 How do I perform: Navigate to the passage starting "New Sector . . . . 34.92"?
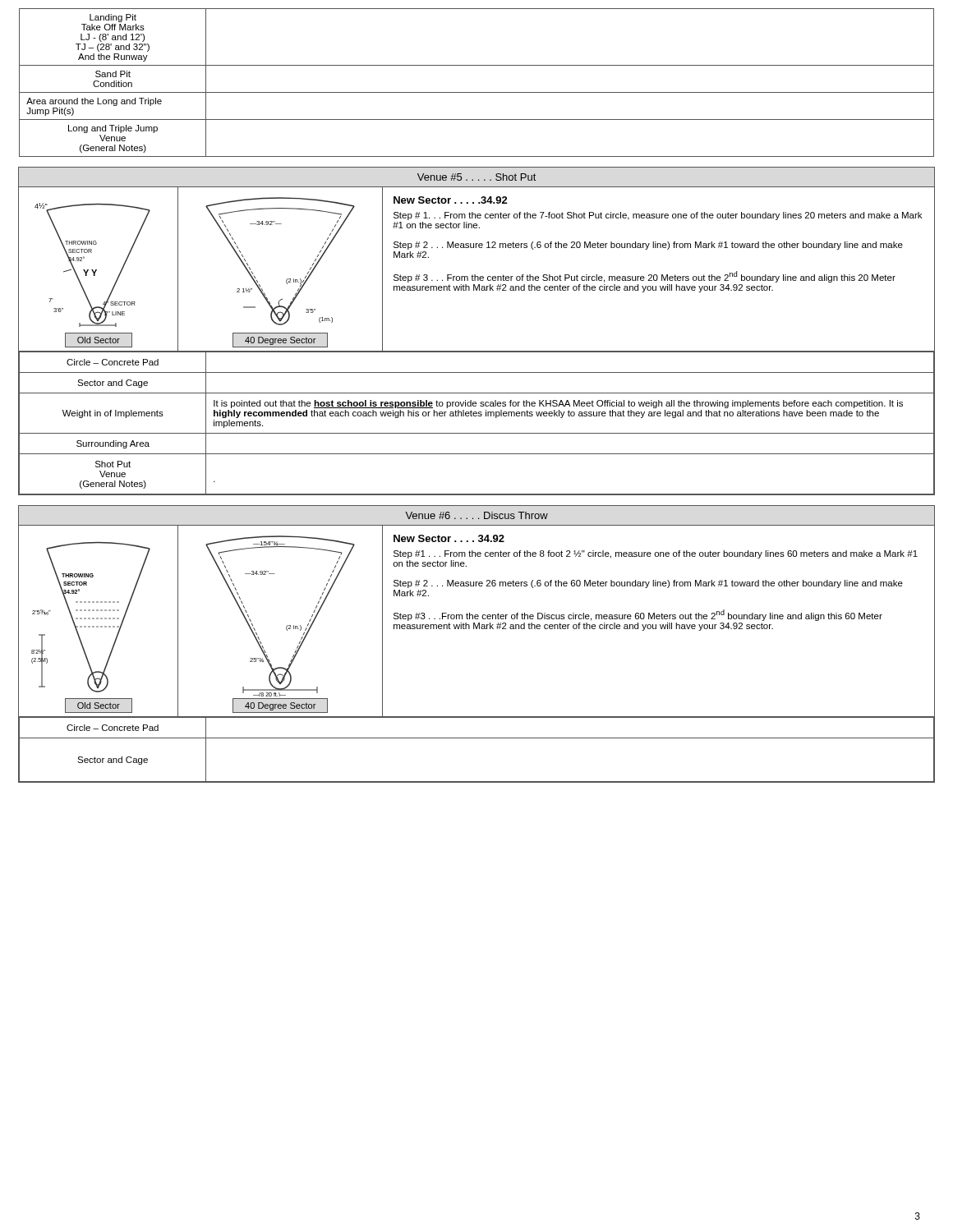click(x=658, y=581)
